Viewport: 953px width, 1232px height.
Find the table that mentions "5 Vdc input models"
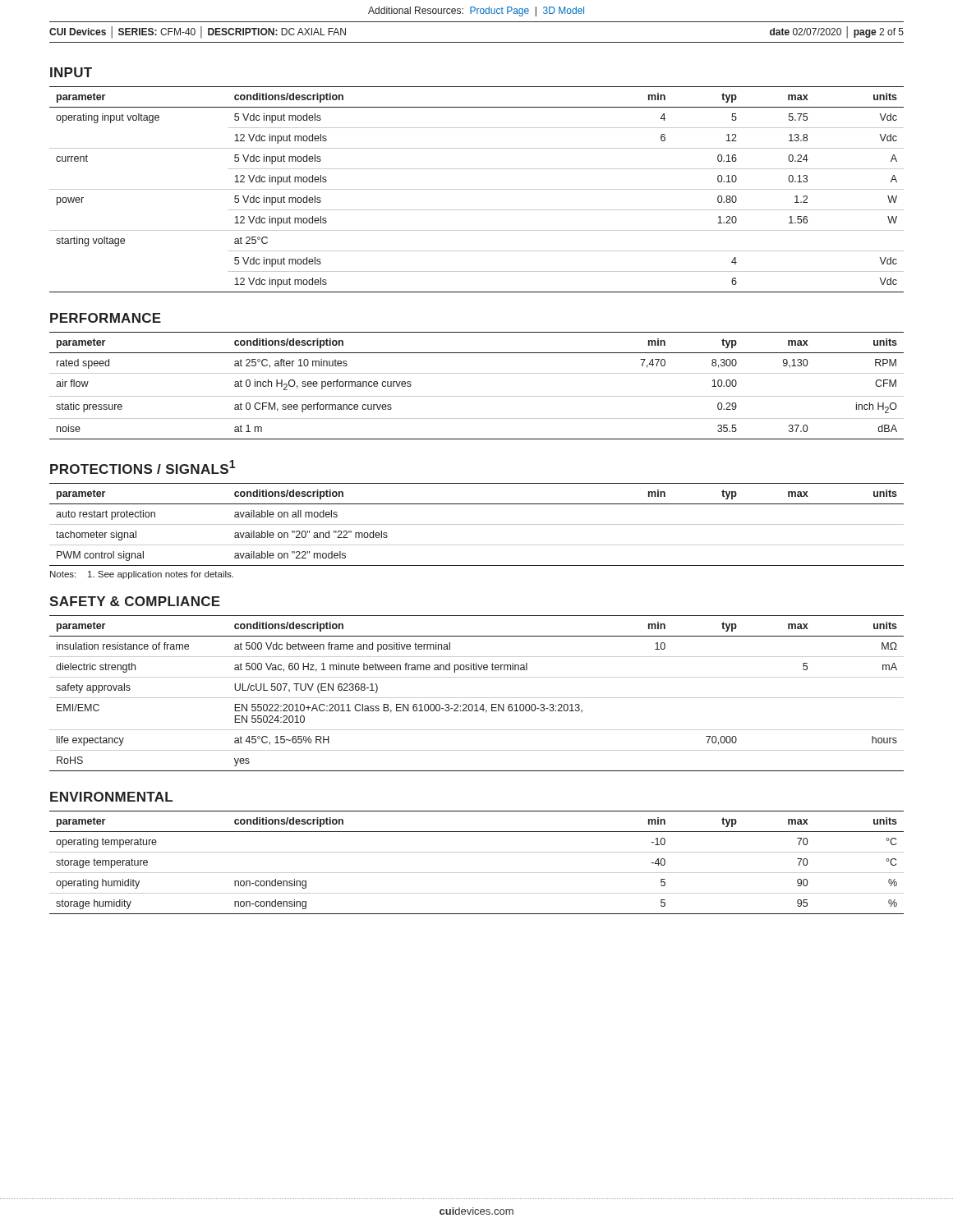pos(476,189)
